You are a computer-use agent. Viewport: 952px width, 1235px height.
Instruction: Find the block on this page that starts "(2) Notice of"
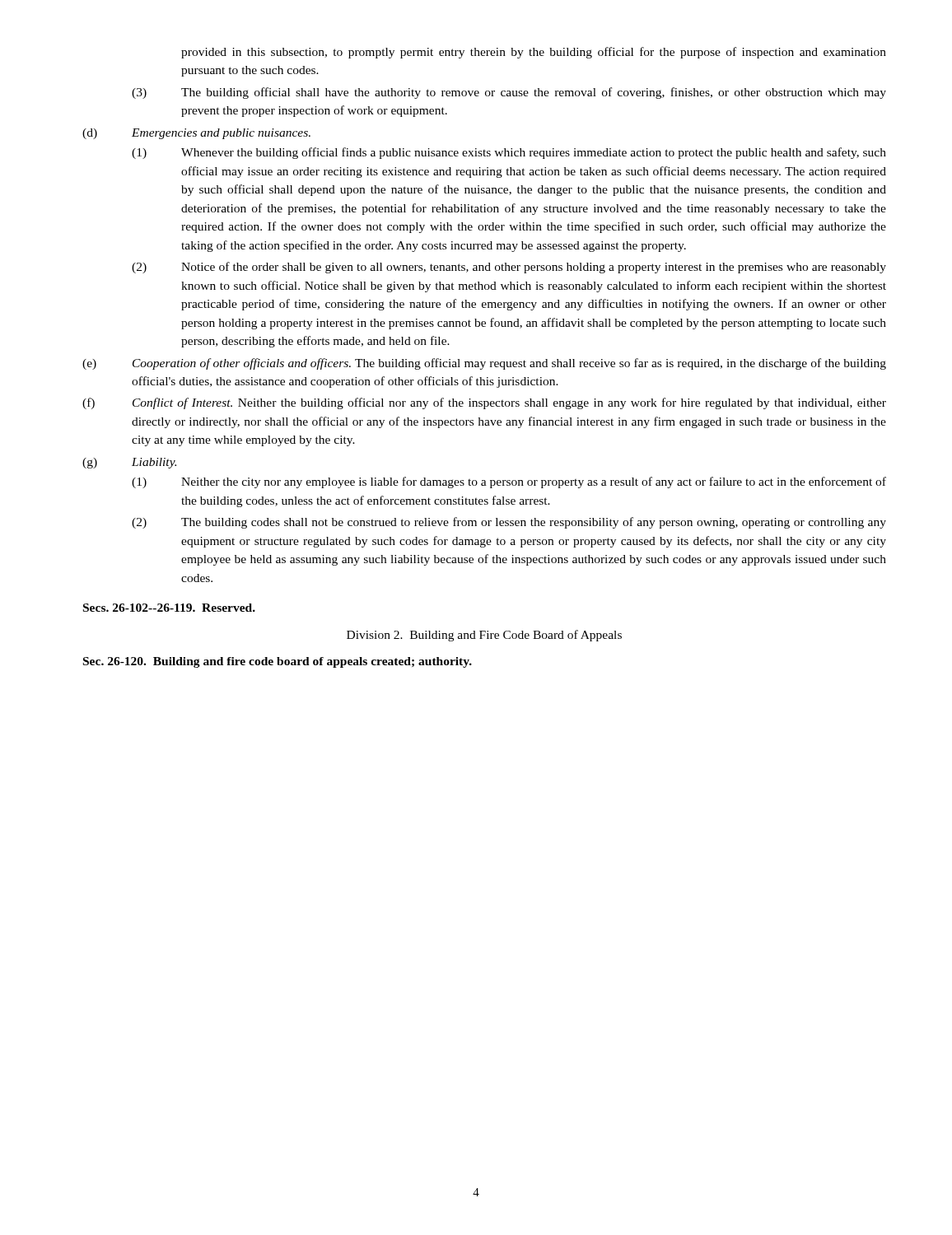click(484, 304)
